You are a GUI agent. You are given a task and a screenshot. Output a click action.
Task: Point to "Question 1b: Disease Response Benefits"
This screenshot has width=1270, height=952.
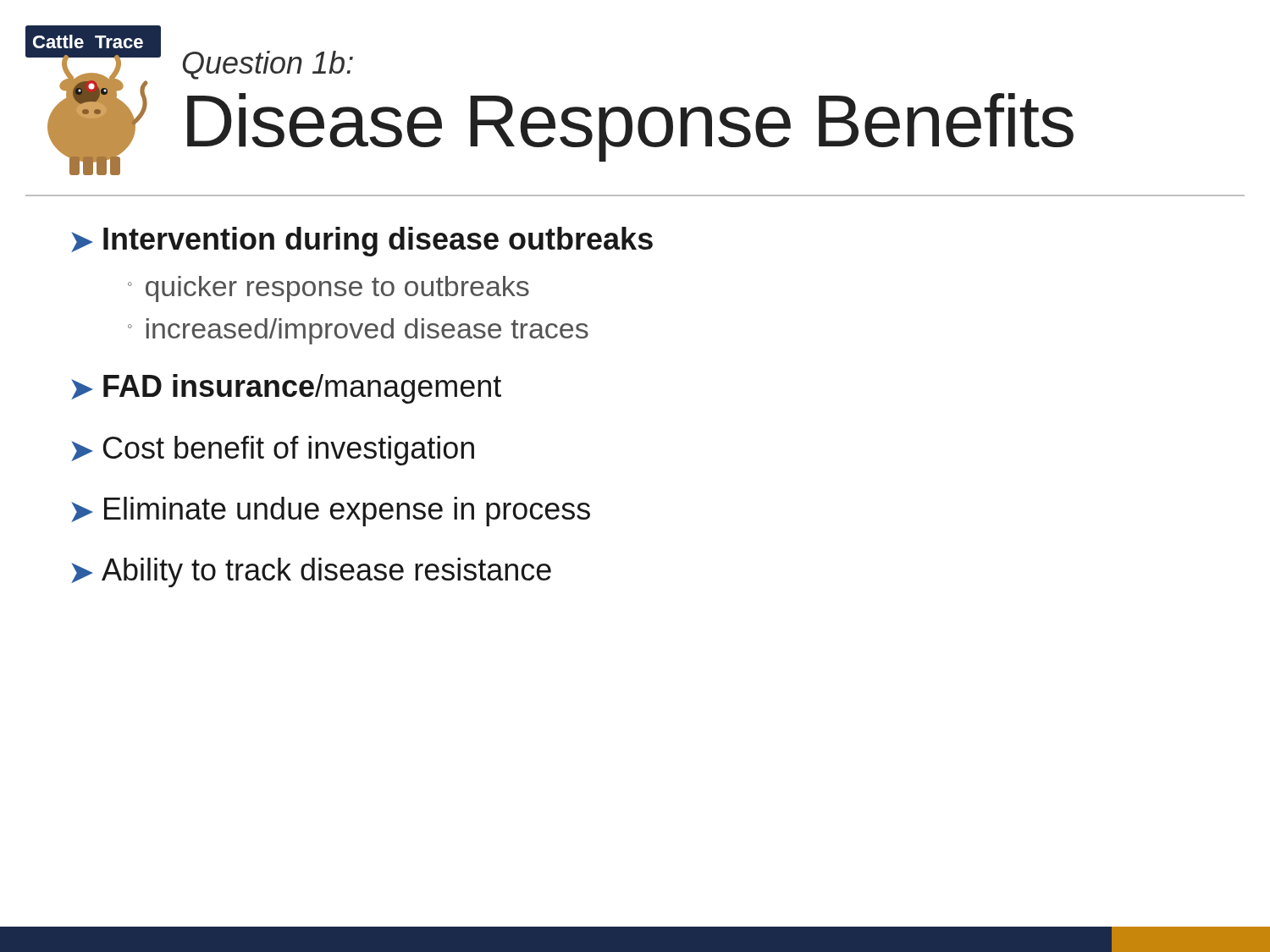628,103
